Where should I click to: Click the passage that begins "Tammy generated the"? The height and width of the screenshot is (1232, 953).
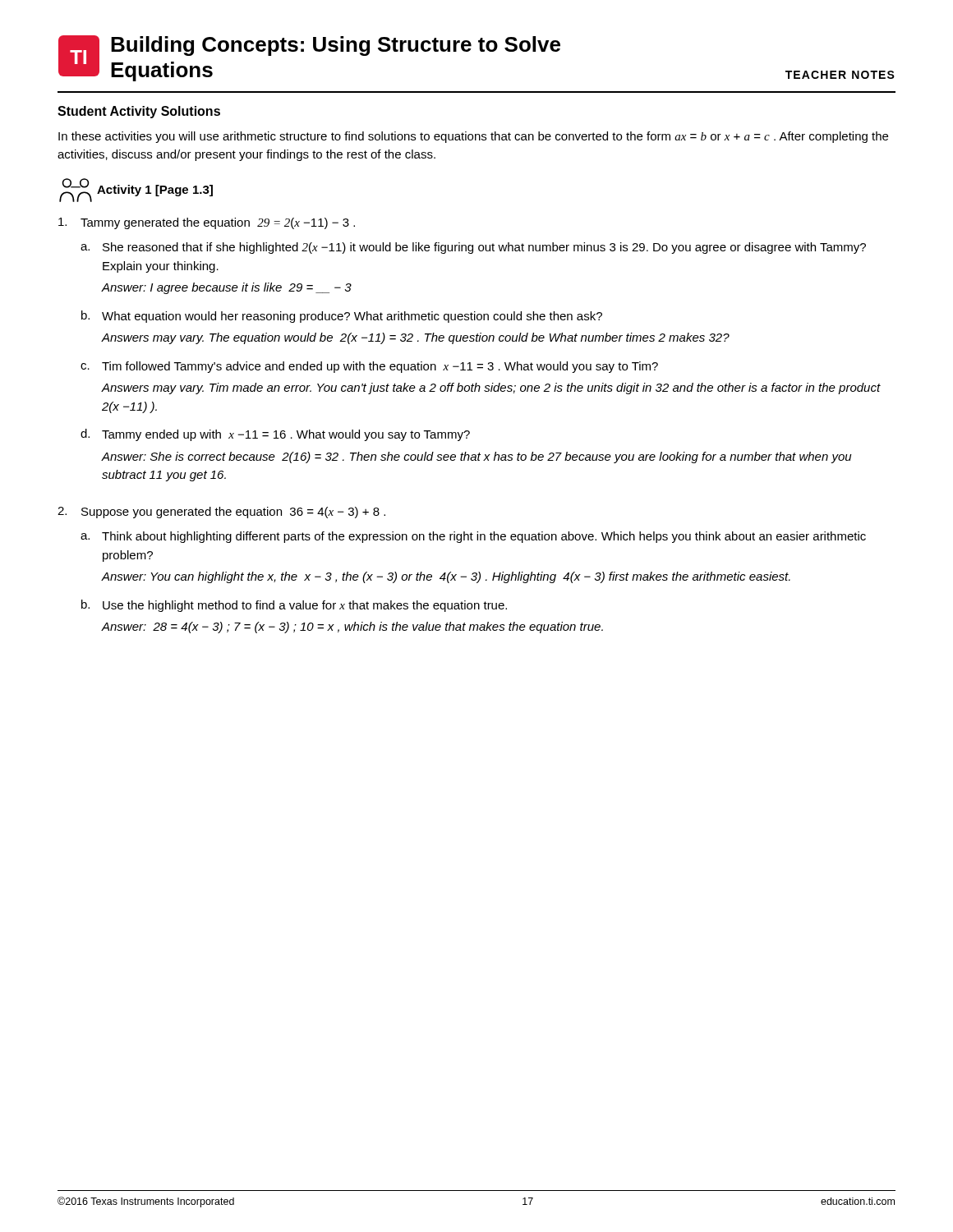(x=476, y=354)
